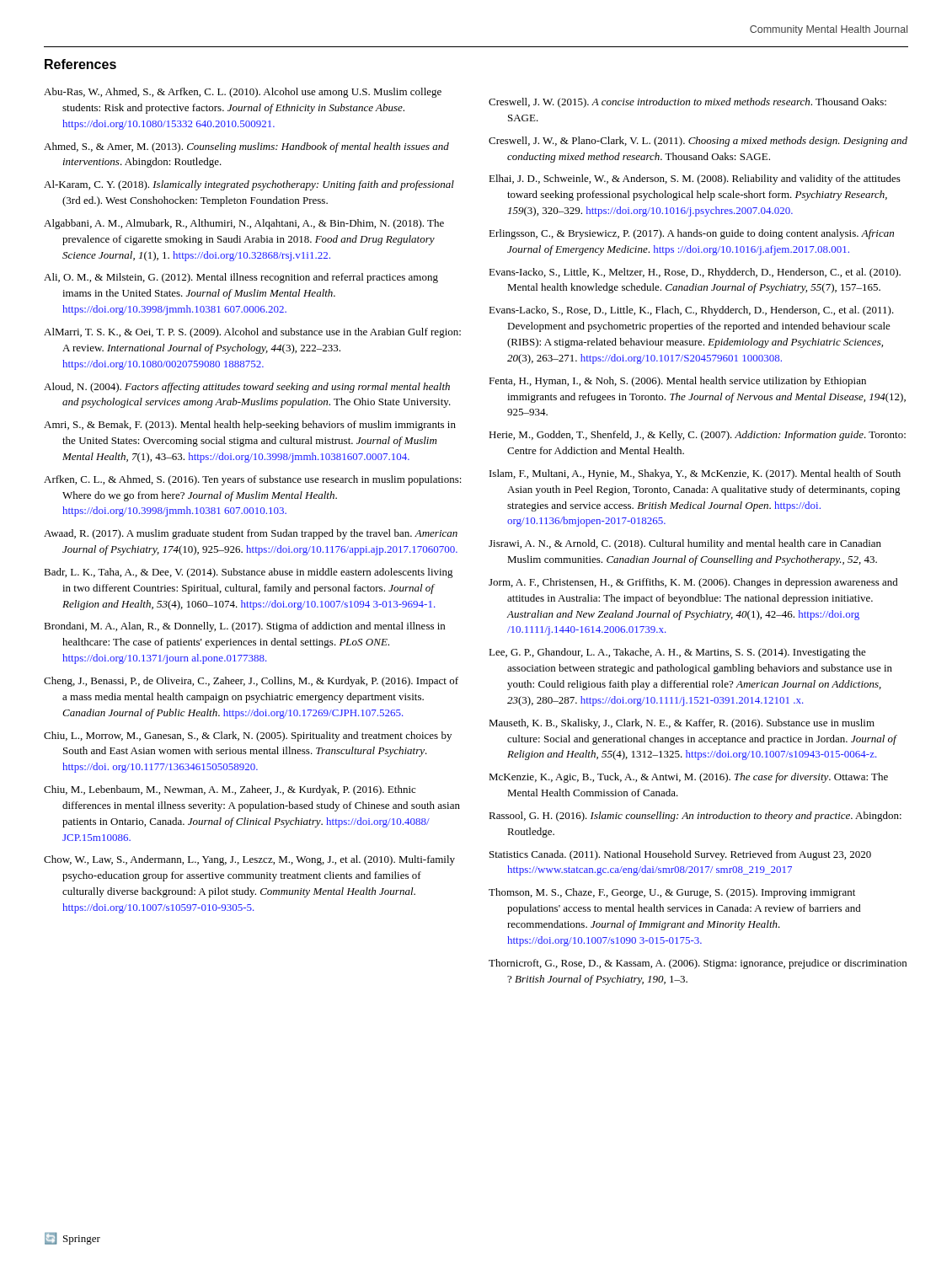Where is the passage that starts "Lee, G. P., Ghandour, L. A., Takache, A."?
Screen dimensions: 1264x952
click(x=690, y=676)
